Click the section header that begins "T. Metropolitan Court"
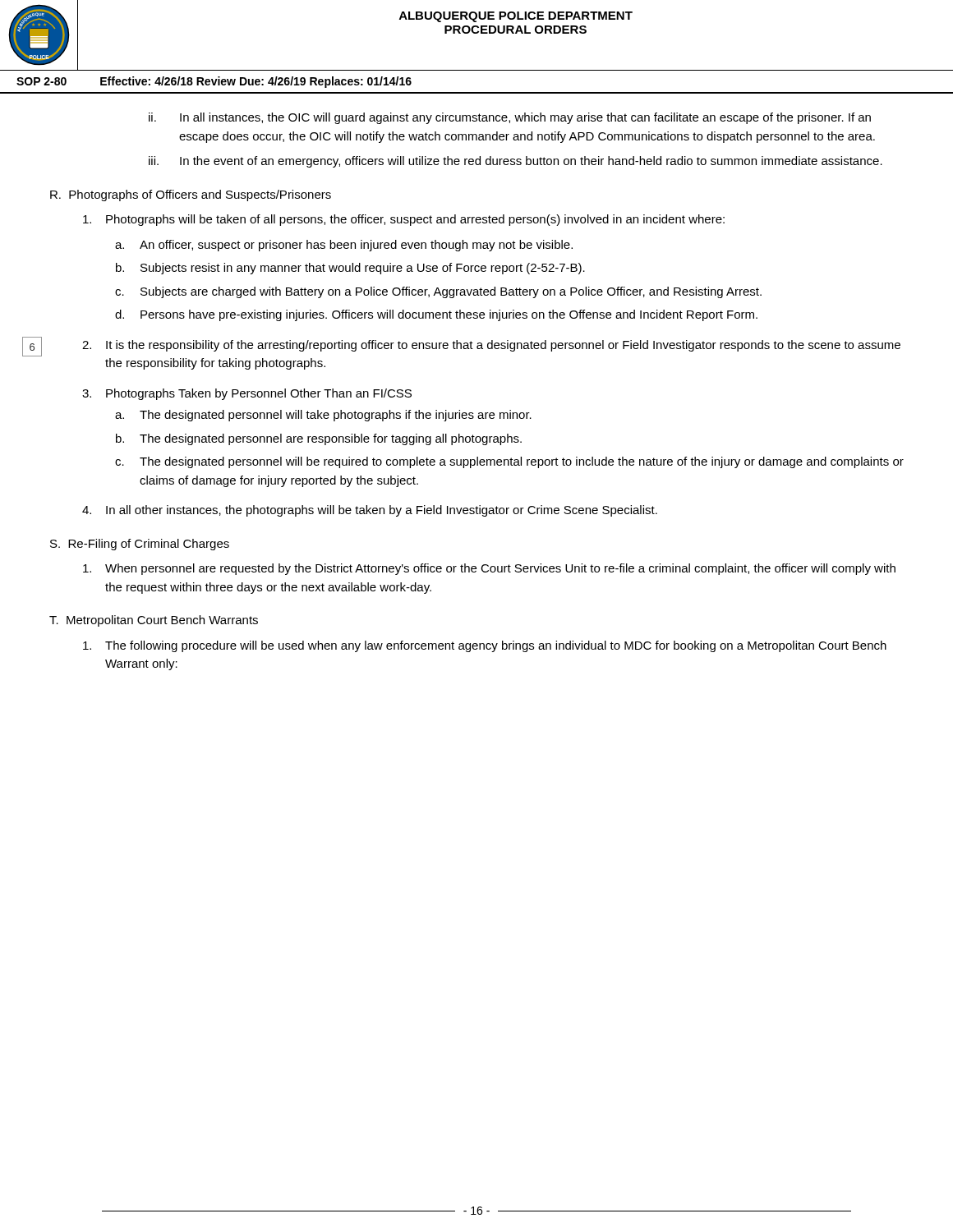 [x=154, y=620]
